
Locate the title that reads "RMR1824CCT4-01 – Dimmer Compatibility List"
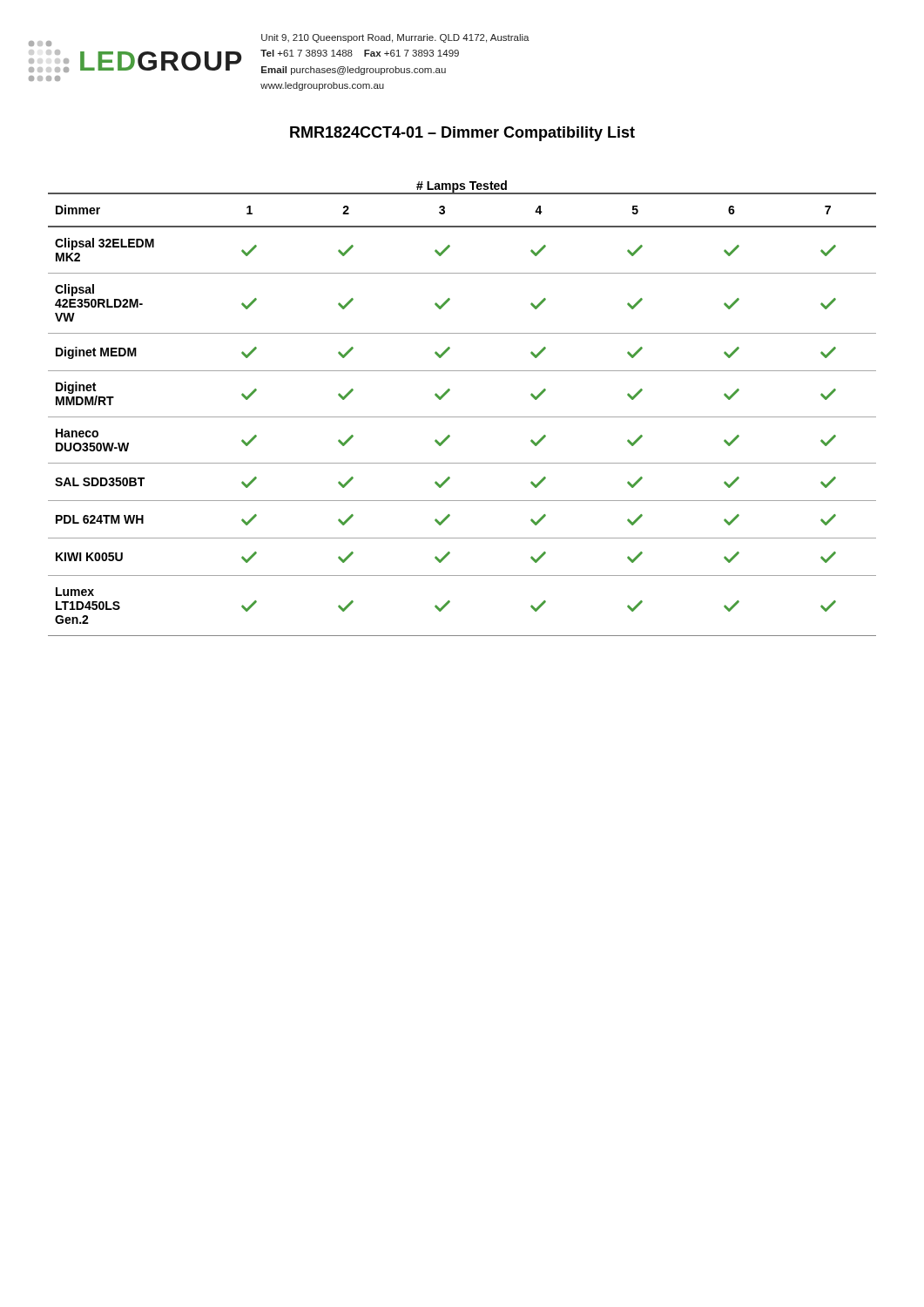(462, 133)
